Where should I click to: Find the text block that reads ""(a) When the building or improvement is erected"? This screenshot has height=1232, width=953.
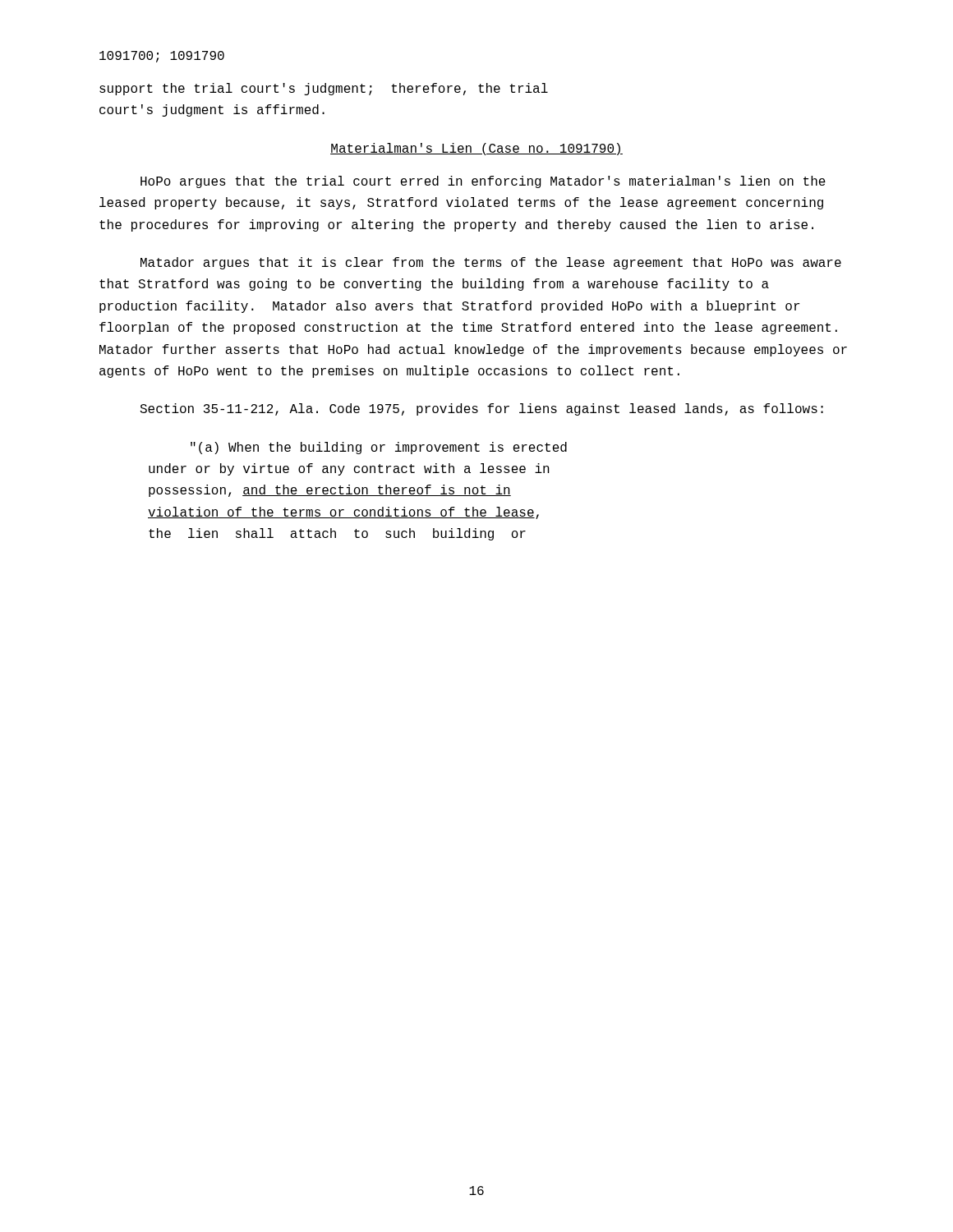click(x=358, y=492)
